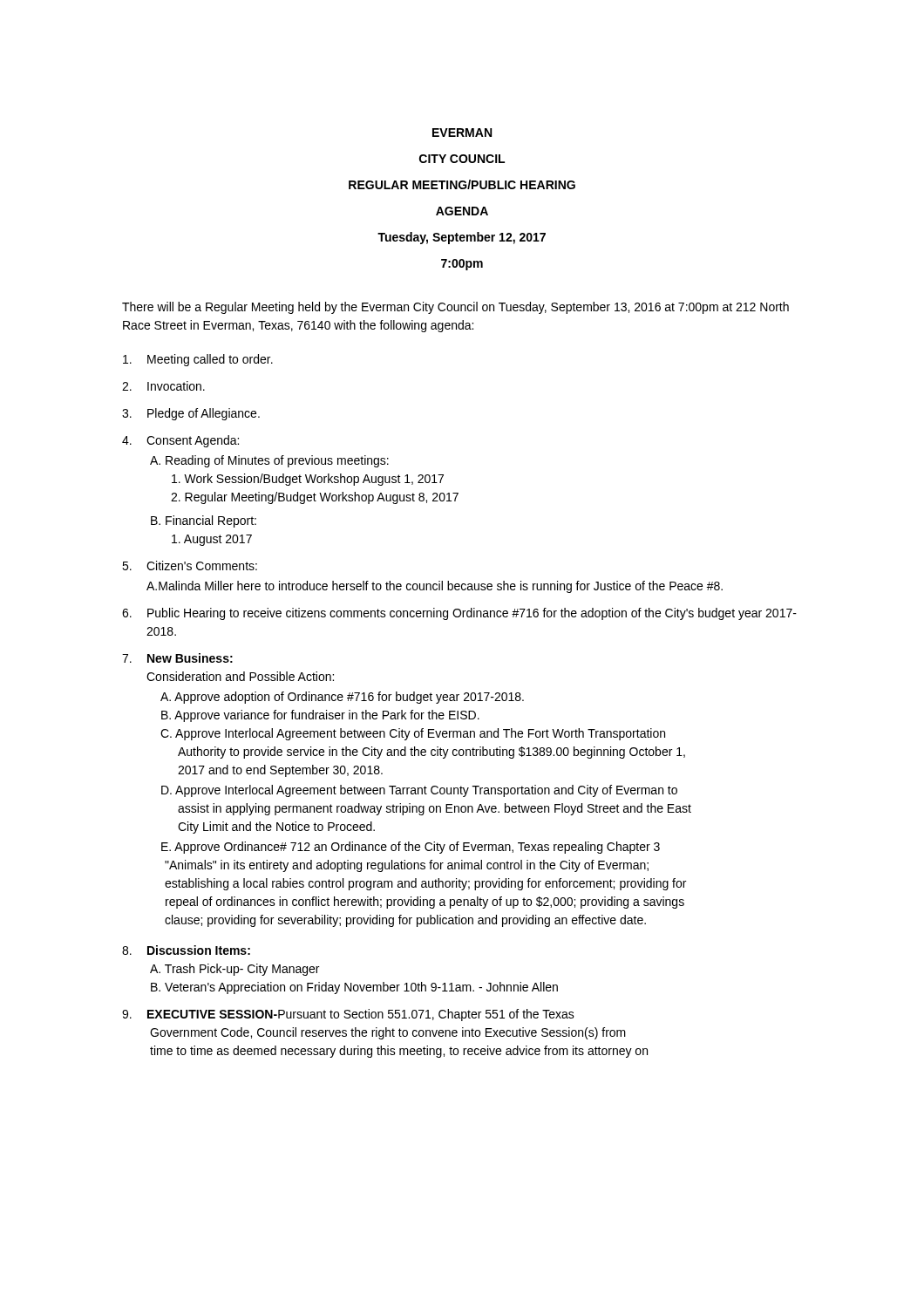Locate the list item with the text "4. Consent Agenda: A. Reading"
The image size is (924, 1308).
point(462,490)
